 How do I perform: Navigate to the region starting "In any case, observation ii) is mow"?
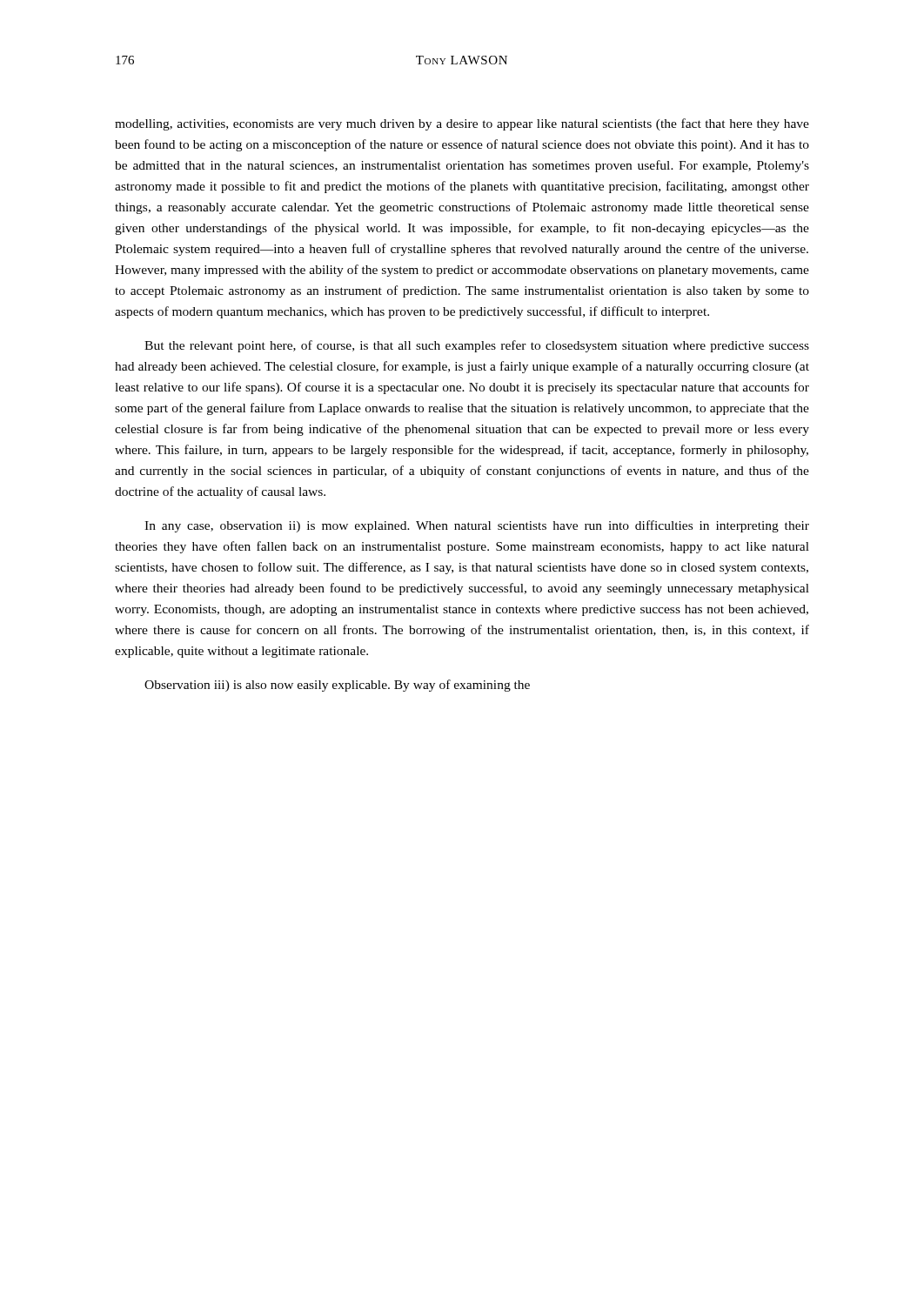[x=462, y=588]
